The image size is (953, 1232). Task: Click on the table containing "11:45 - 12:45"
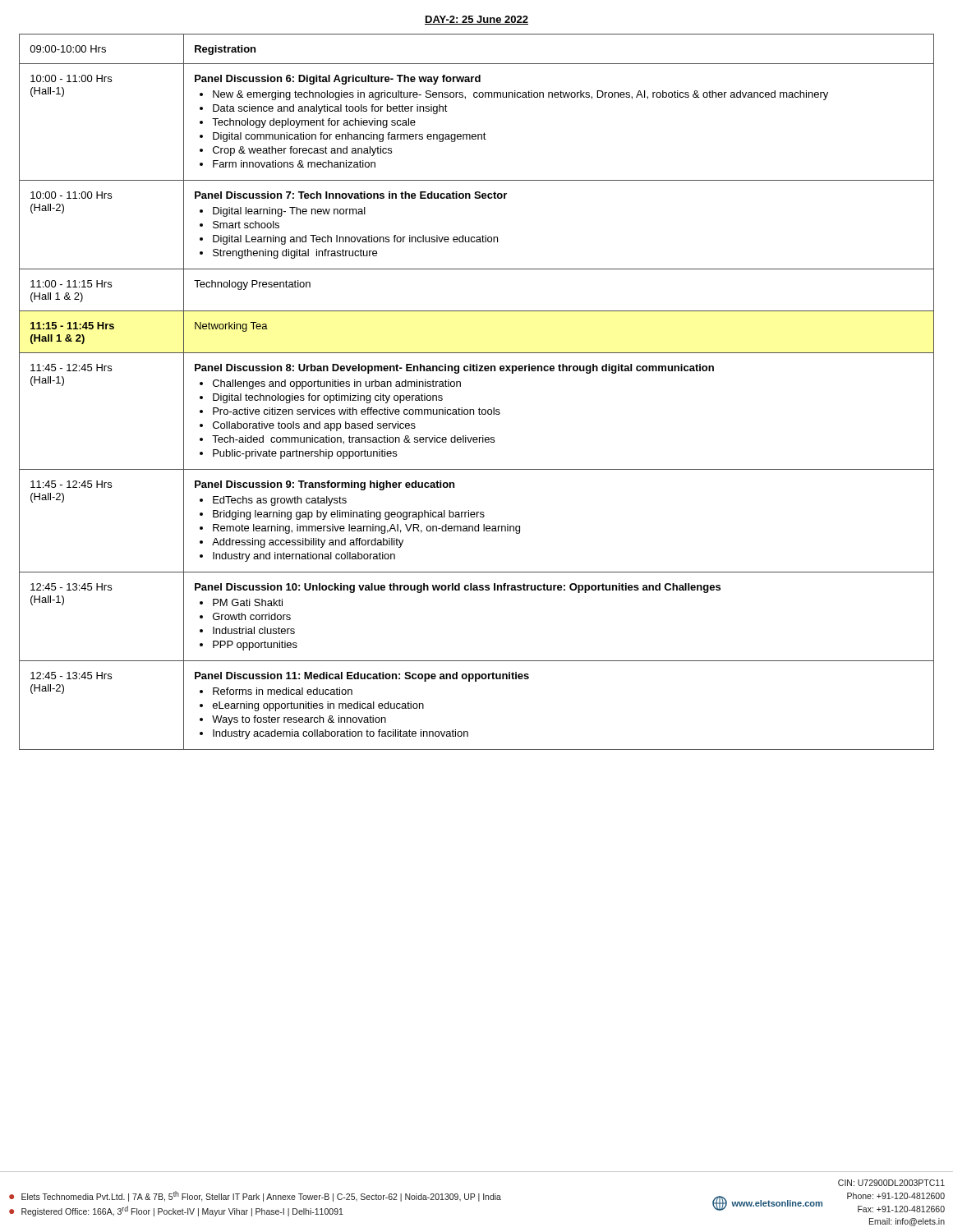pos(476,392)
